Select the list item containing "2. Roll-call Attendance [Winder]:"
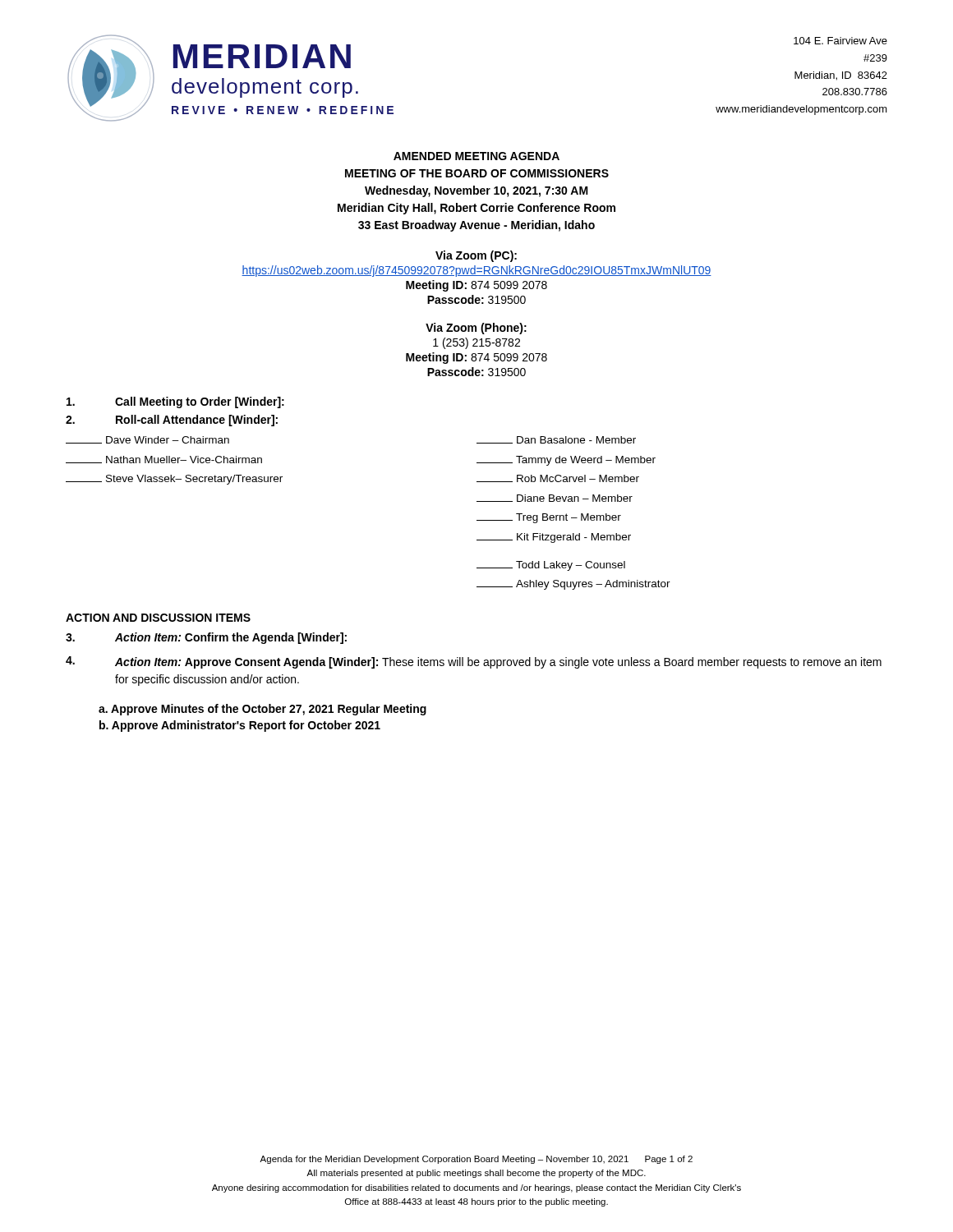This screenshot has width=953, height=1232. coord(476,503)
